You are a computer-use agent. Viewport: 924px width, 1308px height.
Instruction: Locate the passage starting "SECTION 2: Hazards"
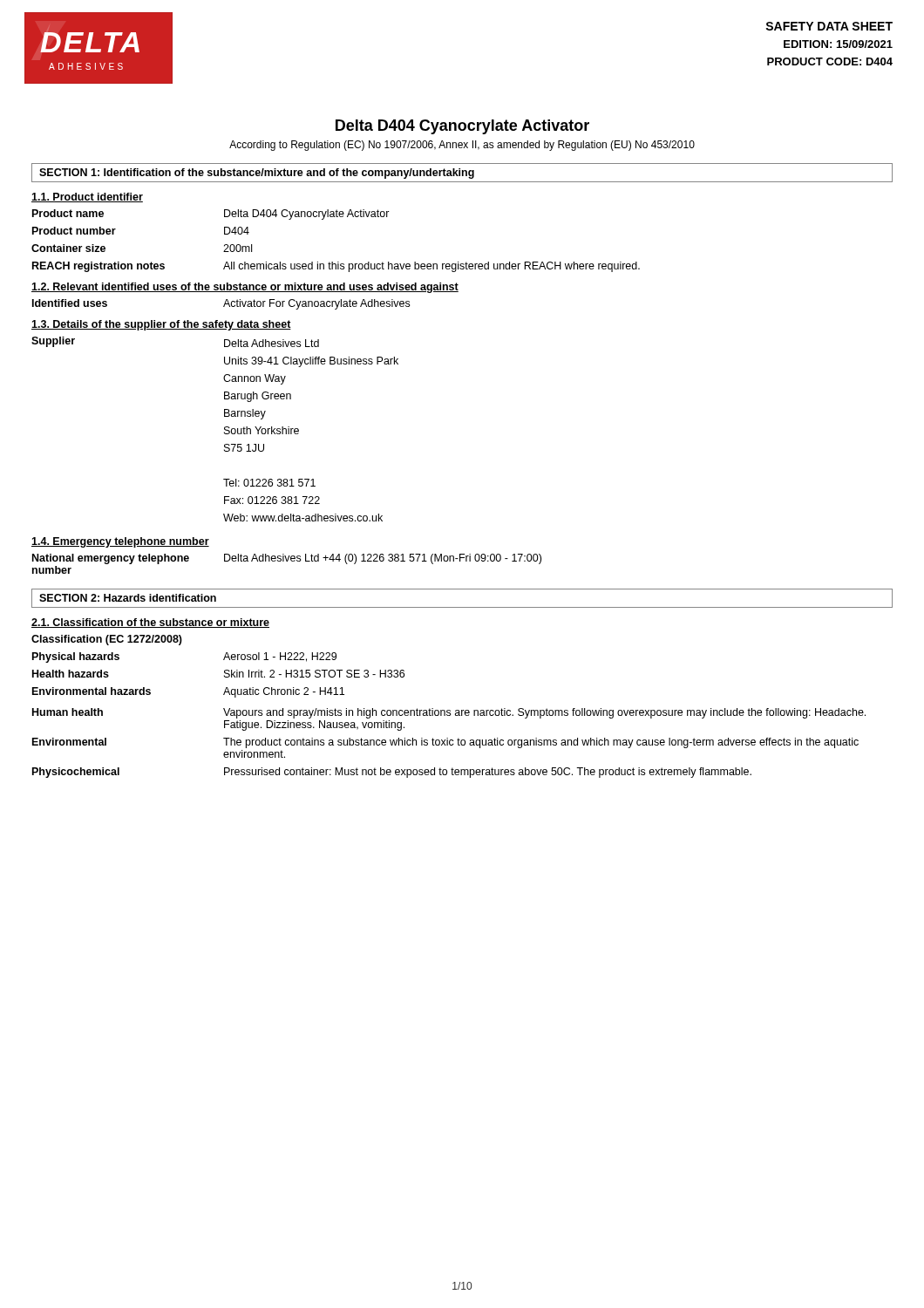(x=128, y=598)
